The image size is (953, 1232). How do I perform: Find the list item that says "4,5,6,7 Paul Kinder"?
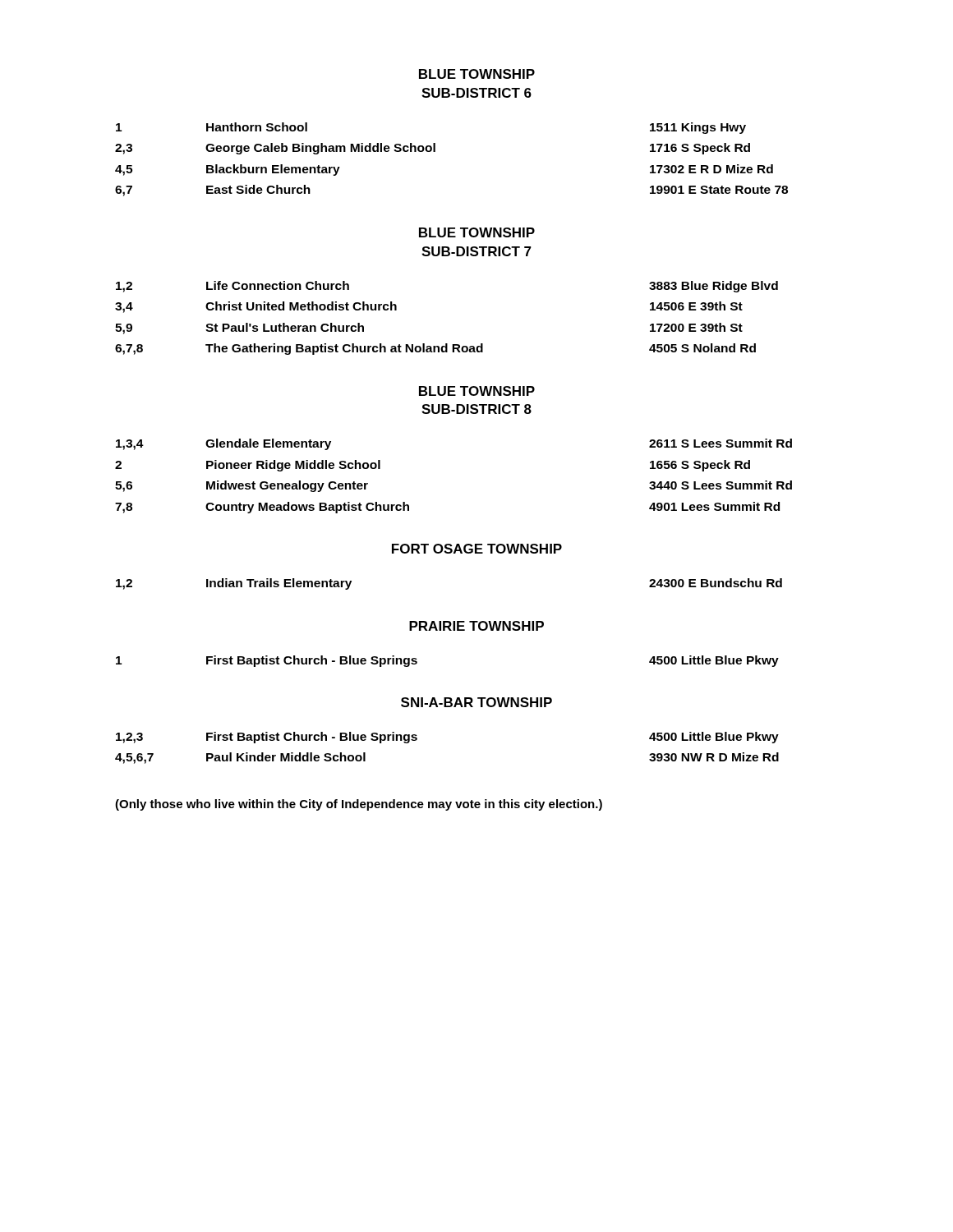point(134,759)
